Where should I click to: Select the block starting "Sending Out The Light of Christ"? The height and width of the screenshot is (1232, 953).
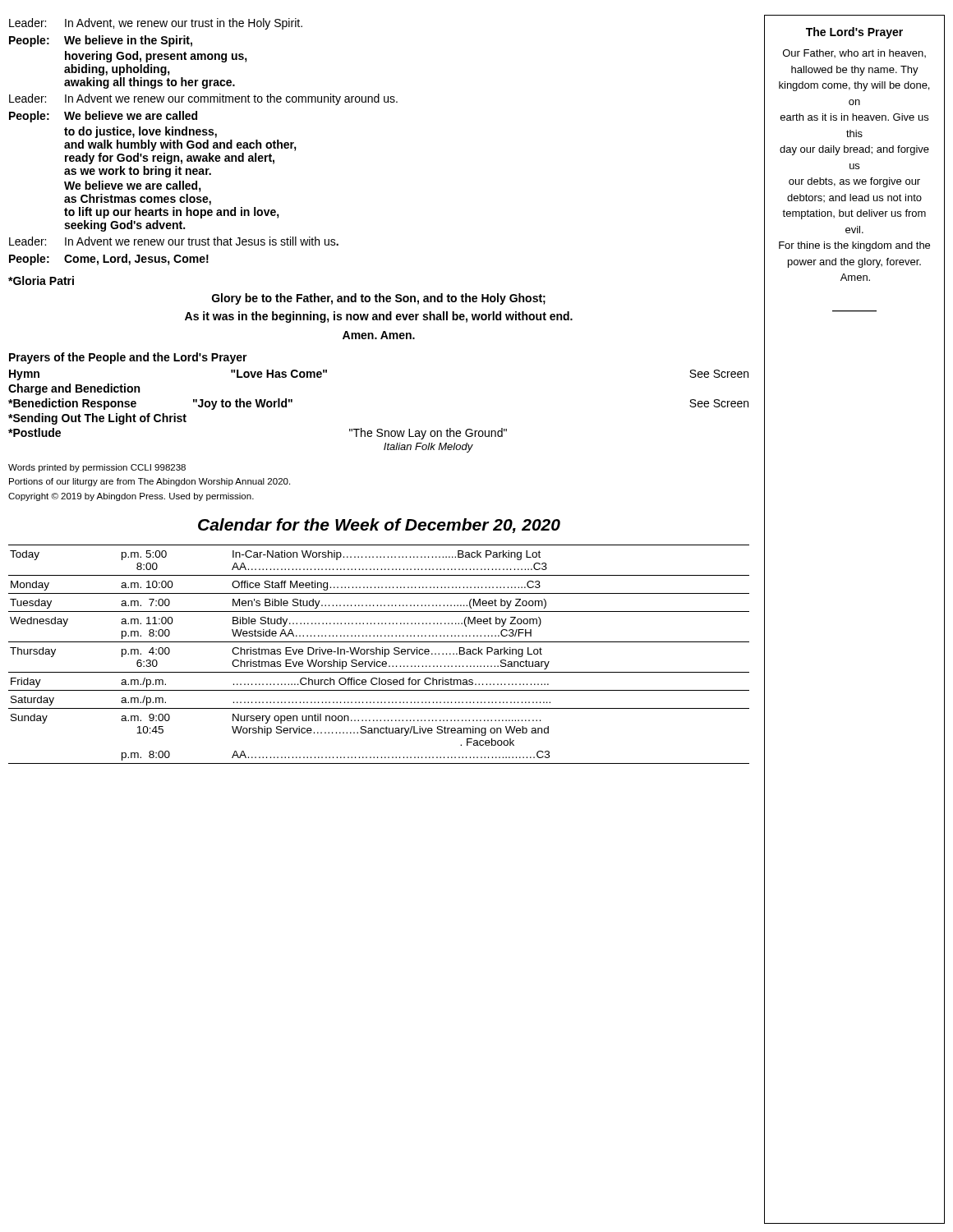coord(97,418)
